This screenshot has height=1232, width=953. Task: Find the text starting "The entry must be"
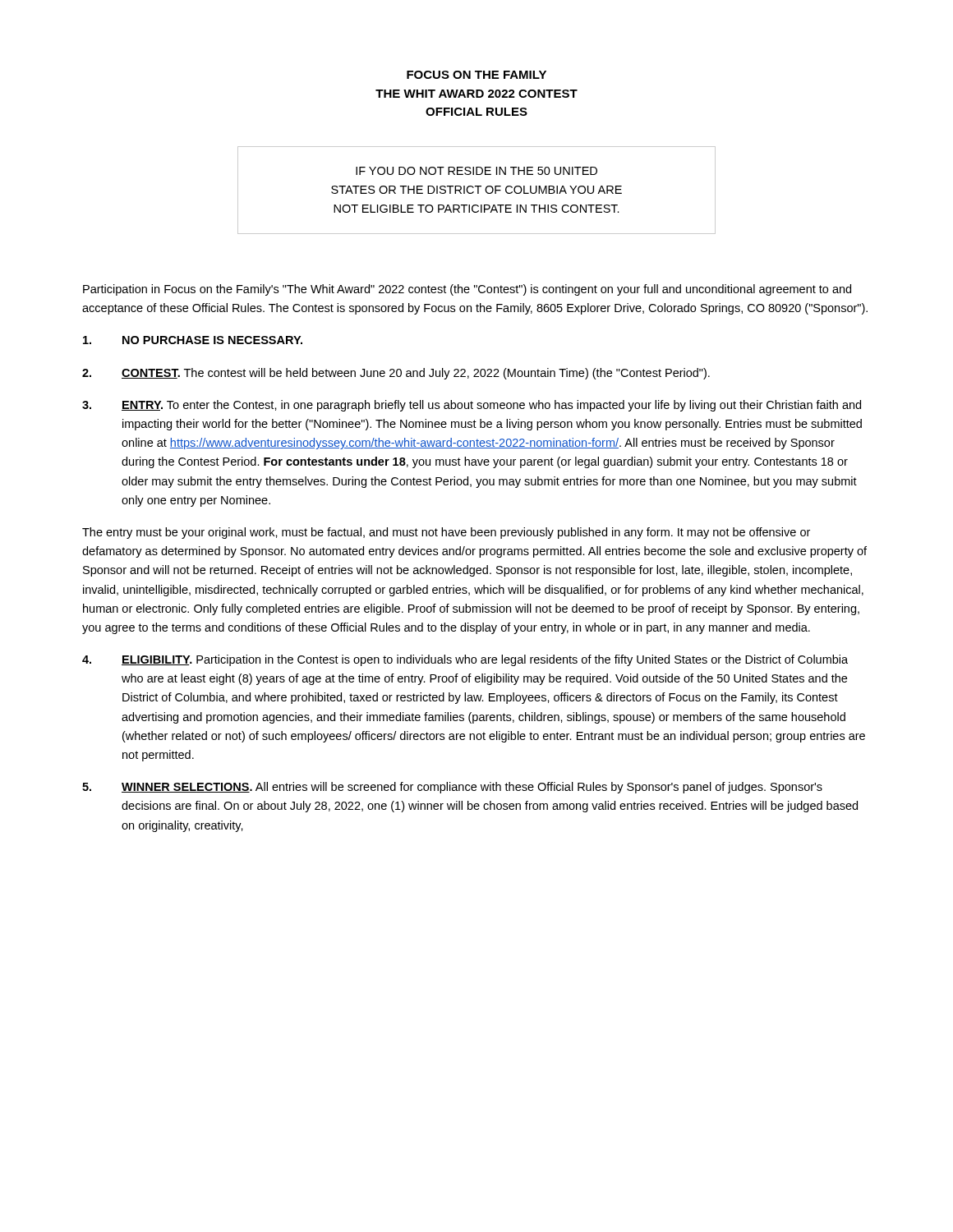tap(474, 580)
